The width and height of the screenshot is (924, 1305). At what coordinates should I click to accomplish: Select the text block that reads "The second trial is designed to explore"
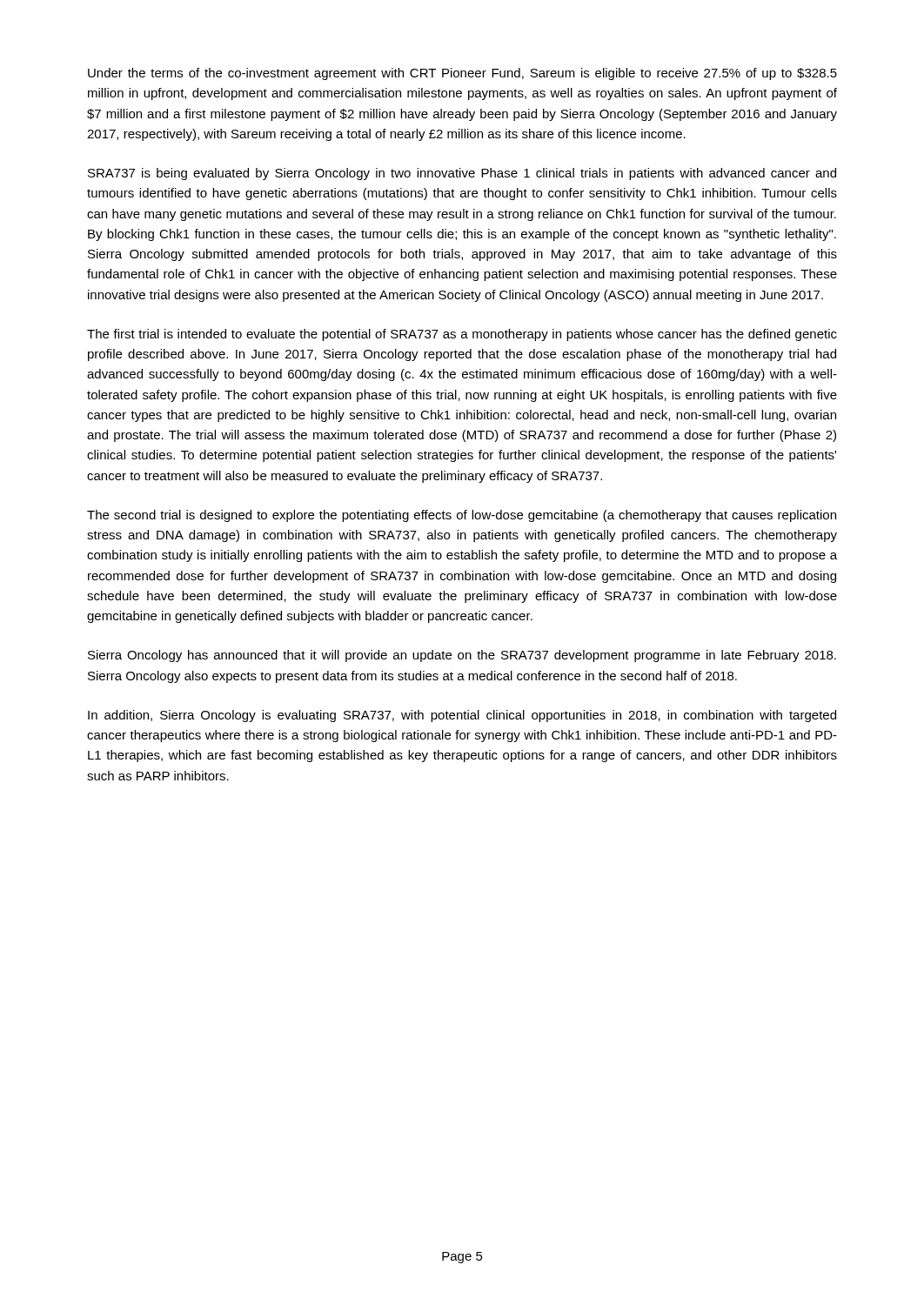click(462, 565)
